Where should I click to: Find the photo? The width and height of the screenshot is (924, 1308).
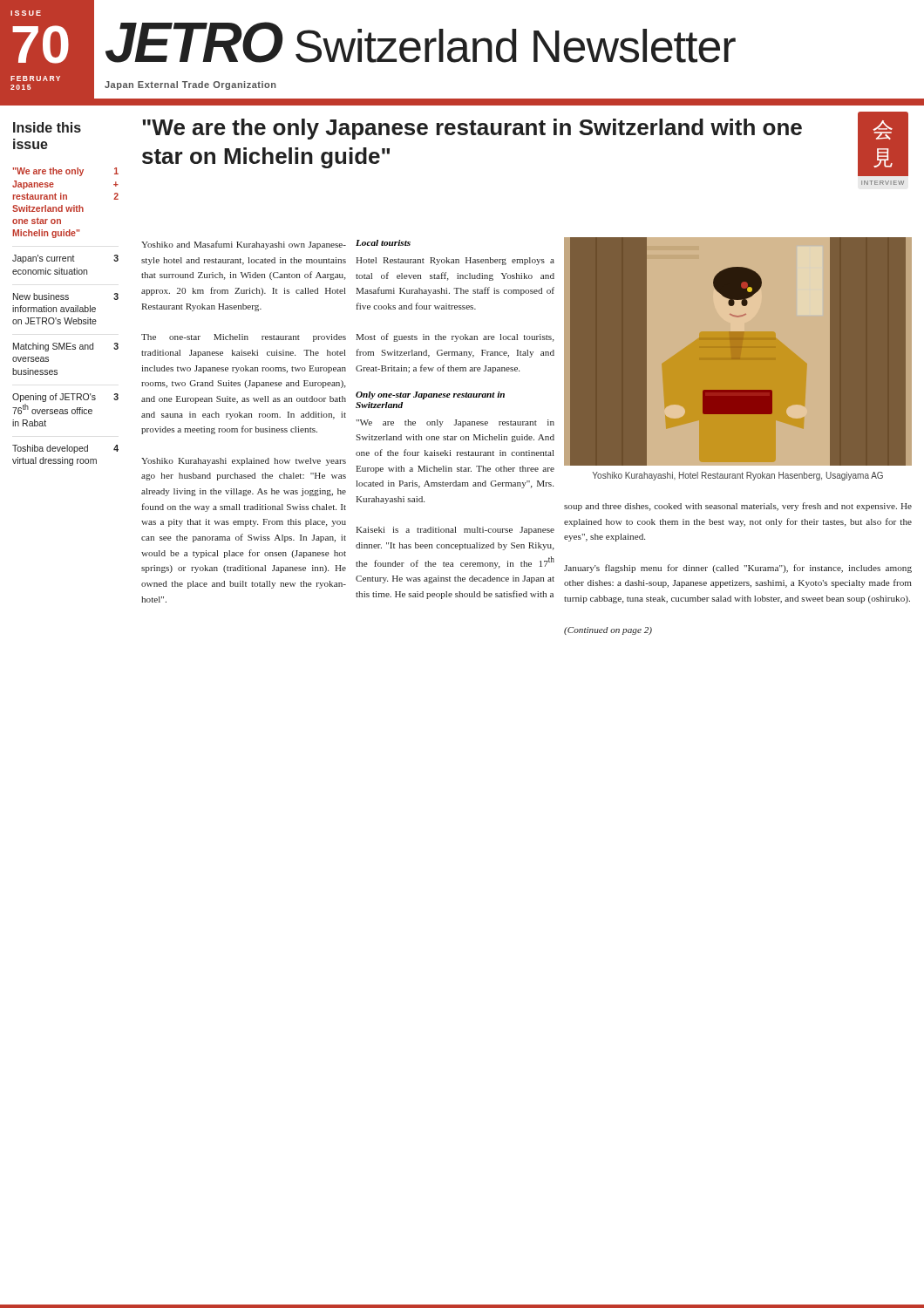[738, 351]
